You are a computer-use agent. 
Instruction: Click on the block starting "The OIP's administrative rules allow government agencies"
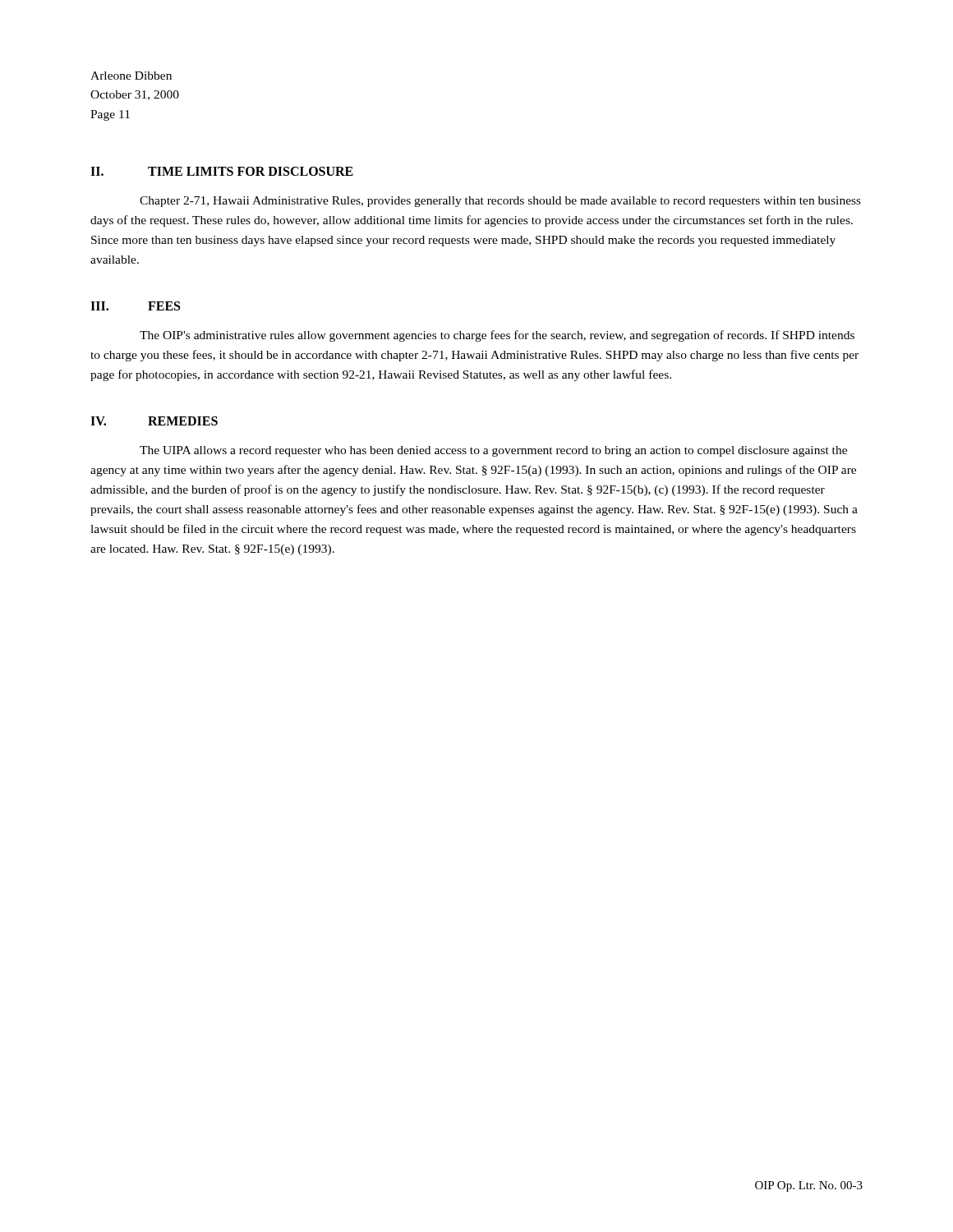pyautogui.click(x=476, y=355)
